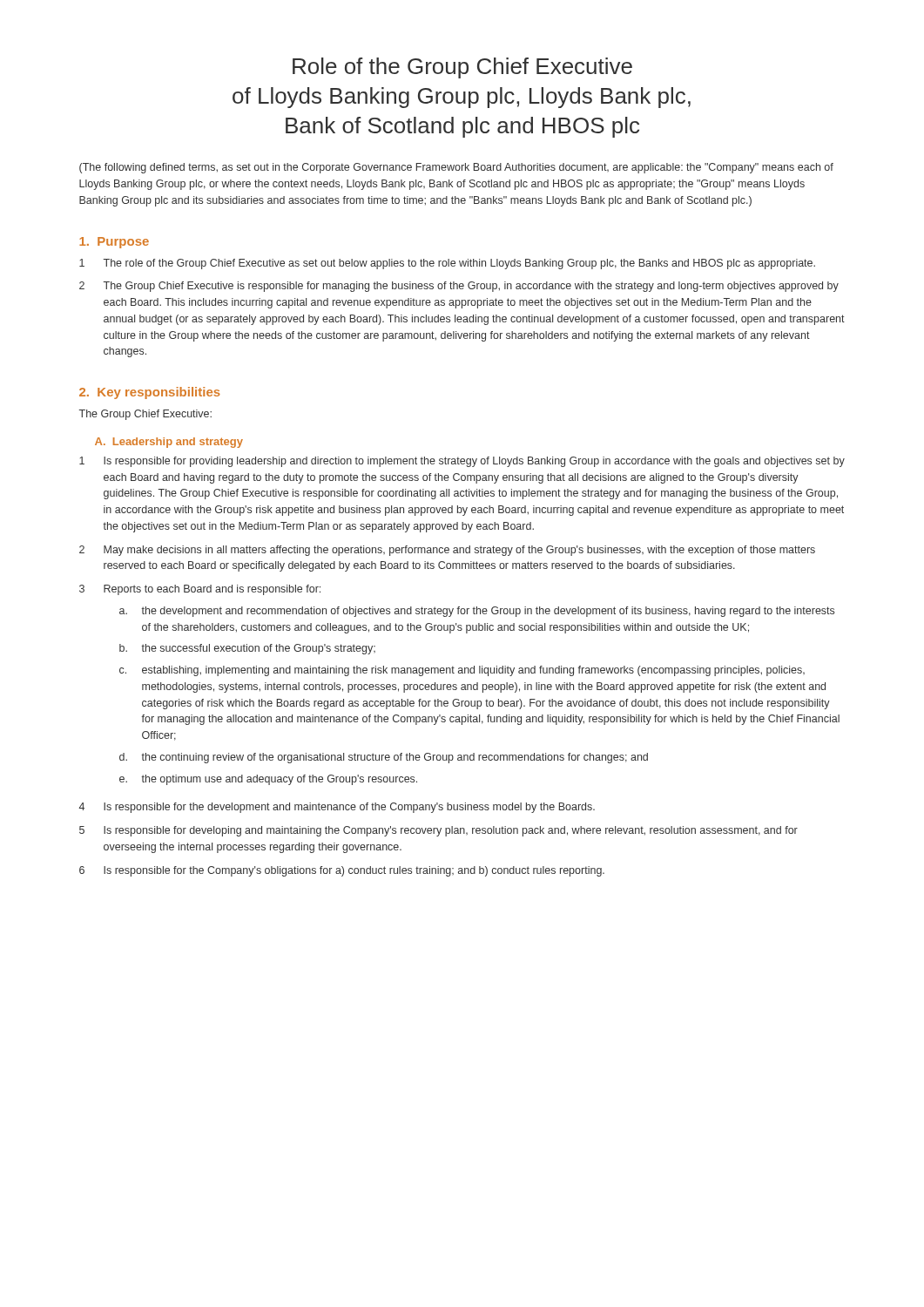Point to the block beginning "5 Is responsible for developing and"
The width and height of the screenshot is (924, 1307).
pos(462,839)
